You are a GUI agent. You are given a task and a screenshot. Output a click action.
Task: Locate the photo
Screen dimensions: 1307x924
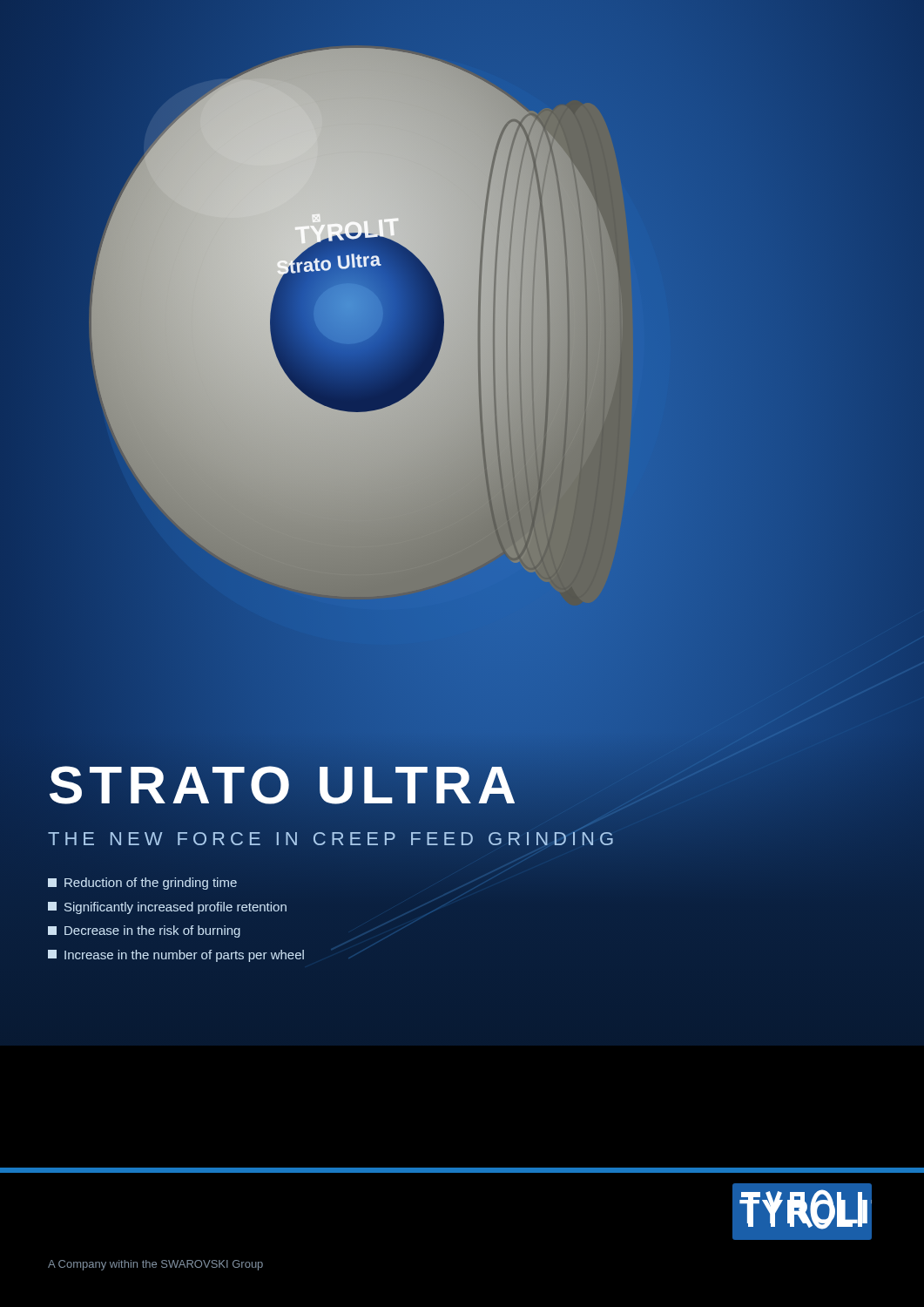pyautogui.click(x=435, y=370)
